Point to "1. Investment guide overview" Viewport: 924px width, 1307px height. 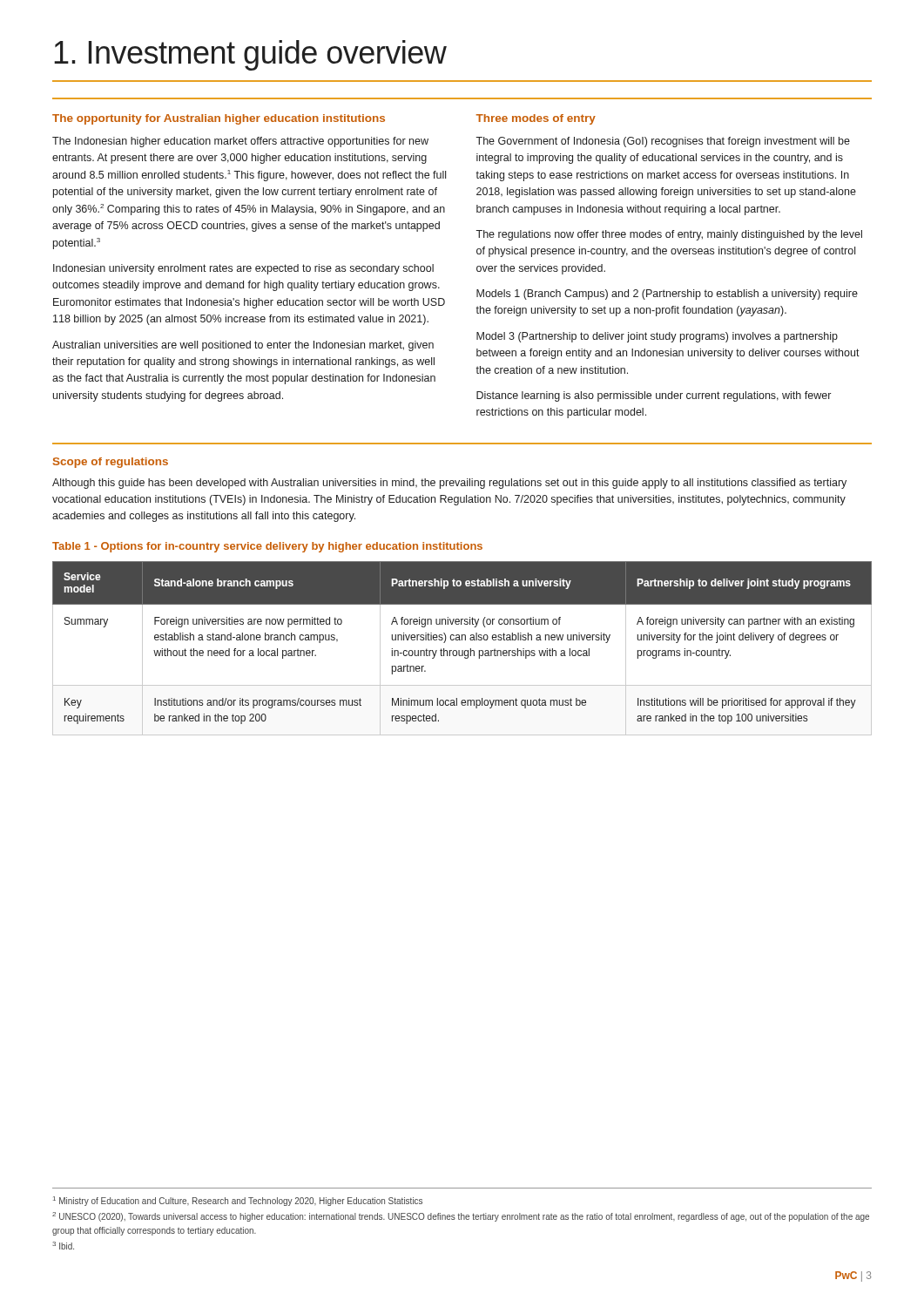[x=250, y=55]
